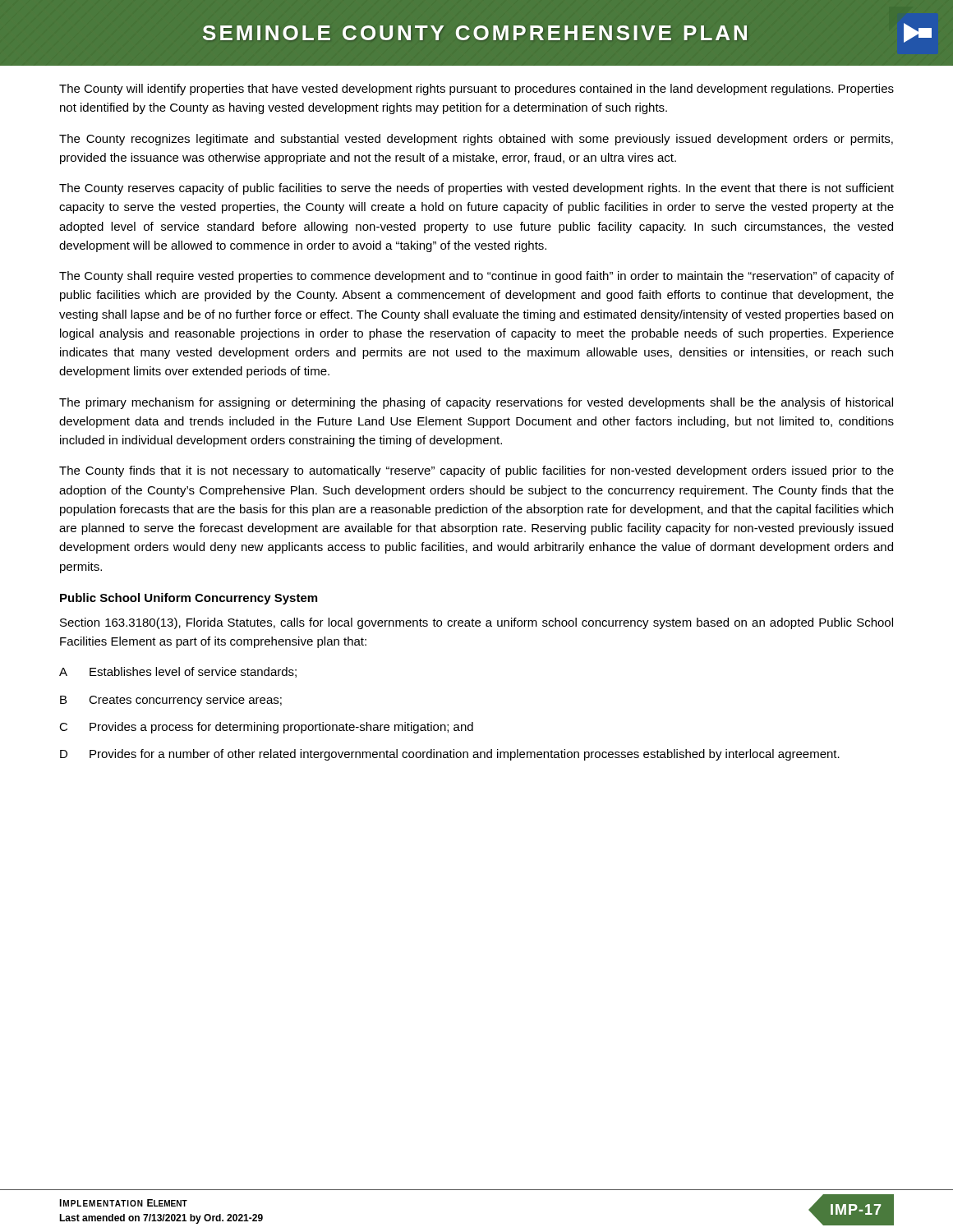The image size is (953, 1232).
Task: Click on the text block starting "The County recognizes"
Action: coord(476,148)
